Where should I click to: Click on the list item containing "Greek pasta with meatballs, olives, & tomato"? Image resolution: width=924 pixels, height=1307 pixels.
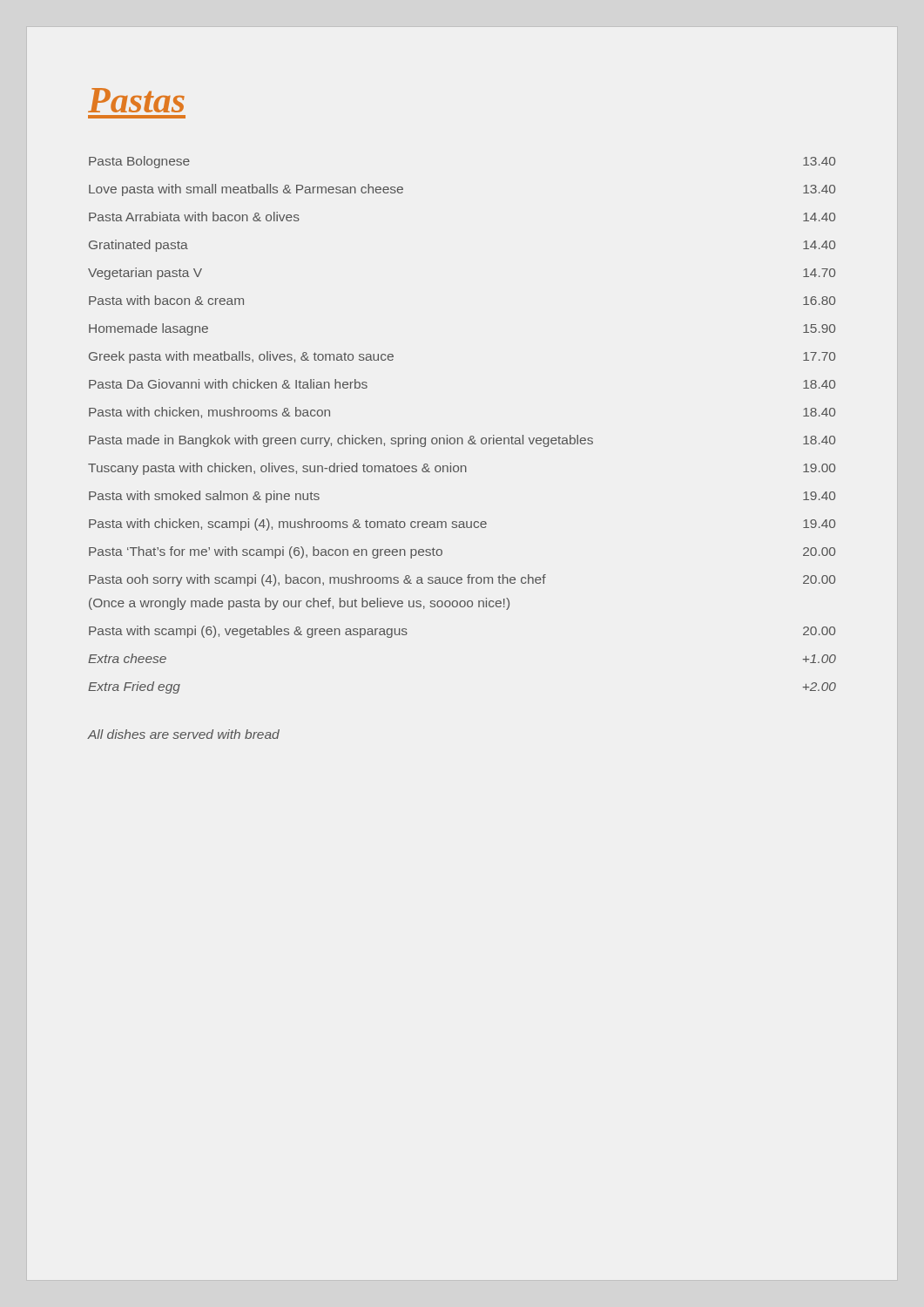243,357
